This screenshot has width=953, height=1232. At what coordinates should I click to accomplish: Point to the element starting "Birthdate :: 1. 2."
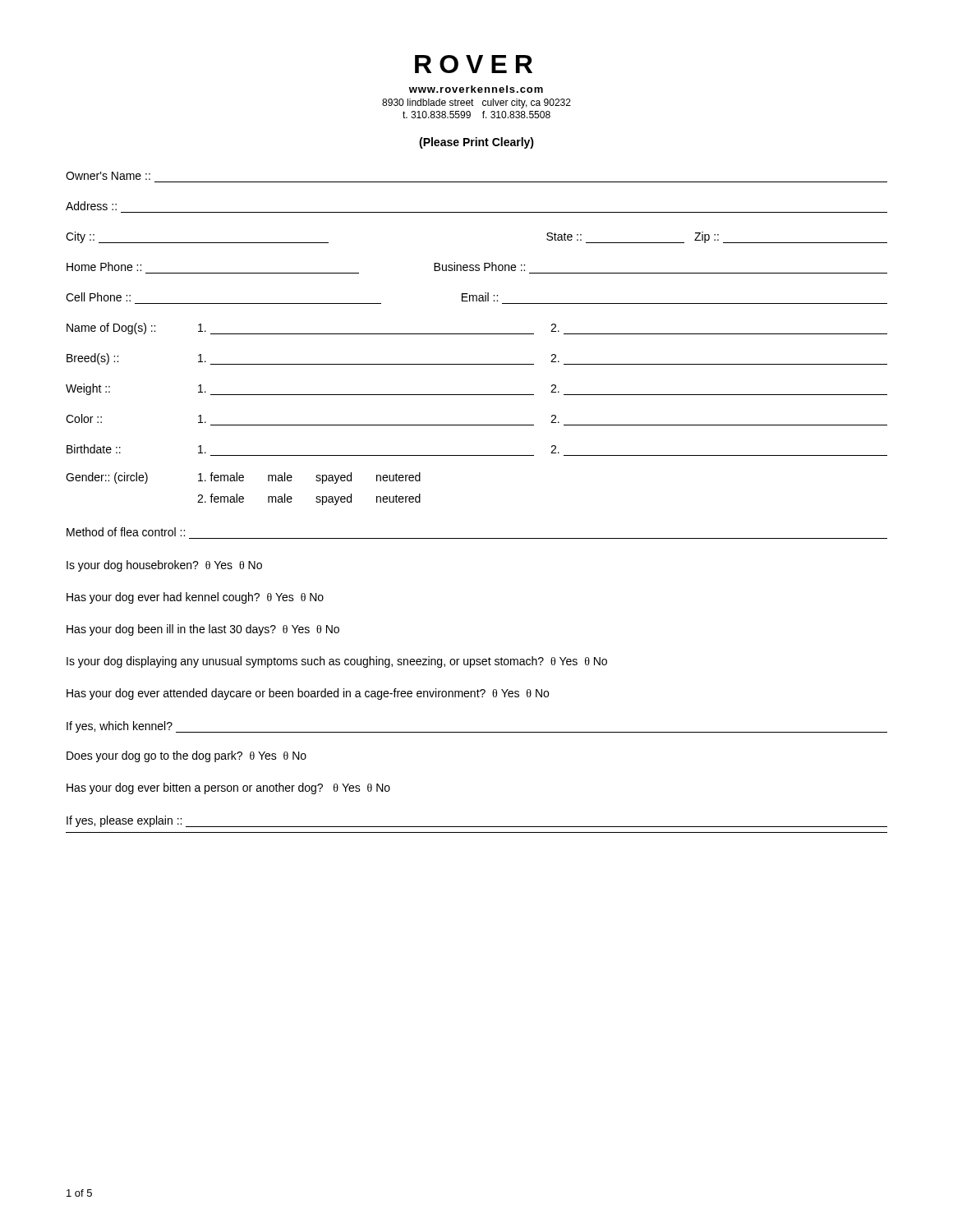(476, 448)
